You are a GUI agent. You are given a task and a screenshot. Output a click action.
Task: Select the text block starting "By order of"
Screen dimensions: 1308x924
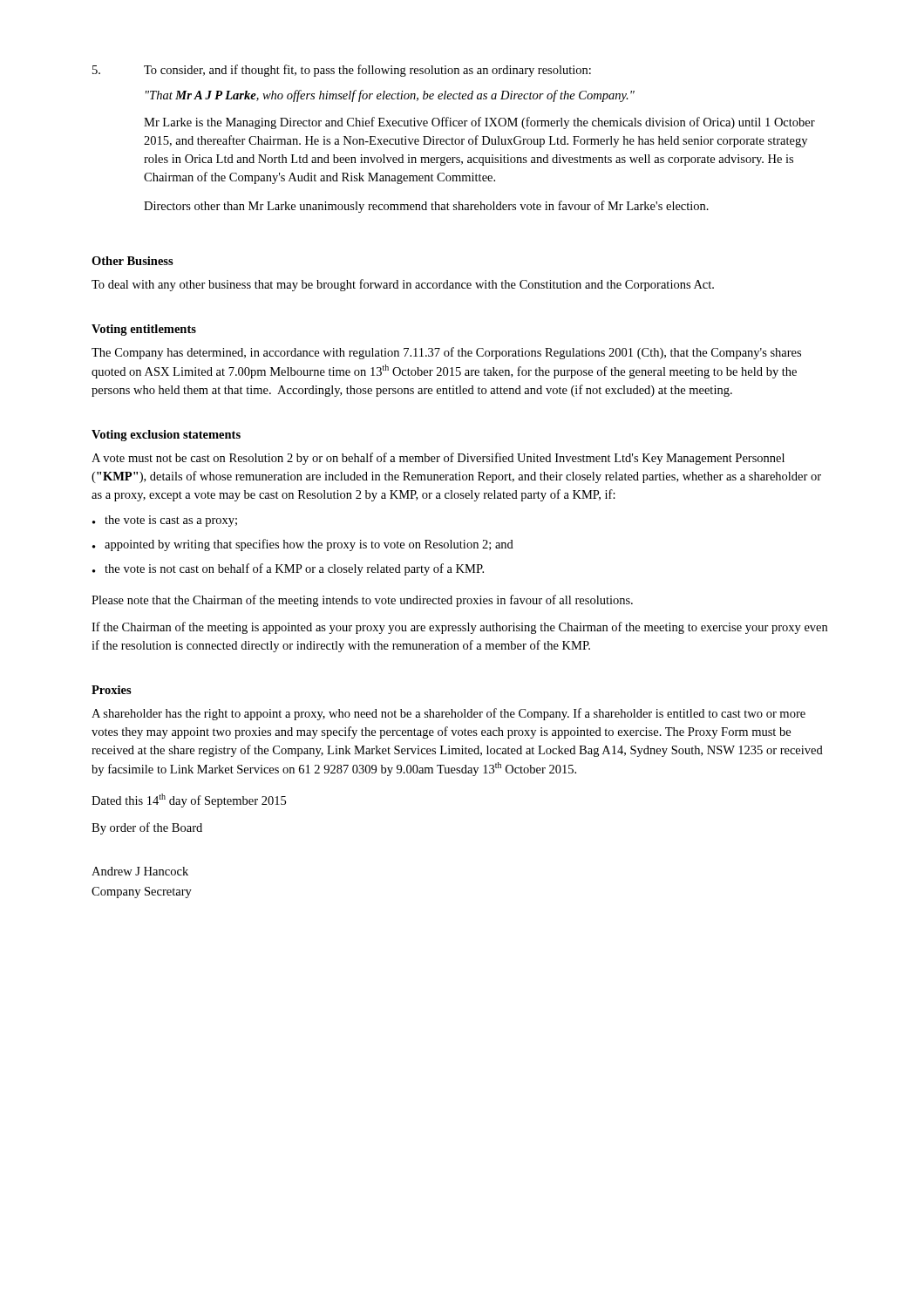click(x=147, y=827)
